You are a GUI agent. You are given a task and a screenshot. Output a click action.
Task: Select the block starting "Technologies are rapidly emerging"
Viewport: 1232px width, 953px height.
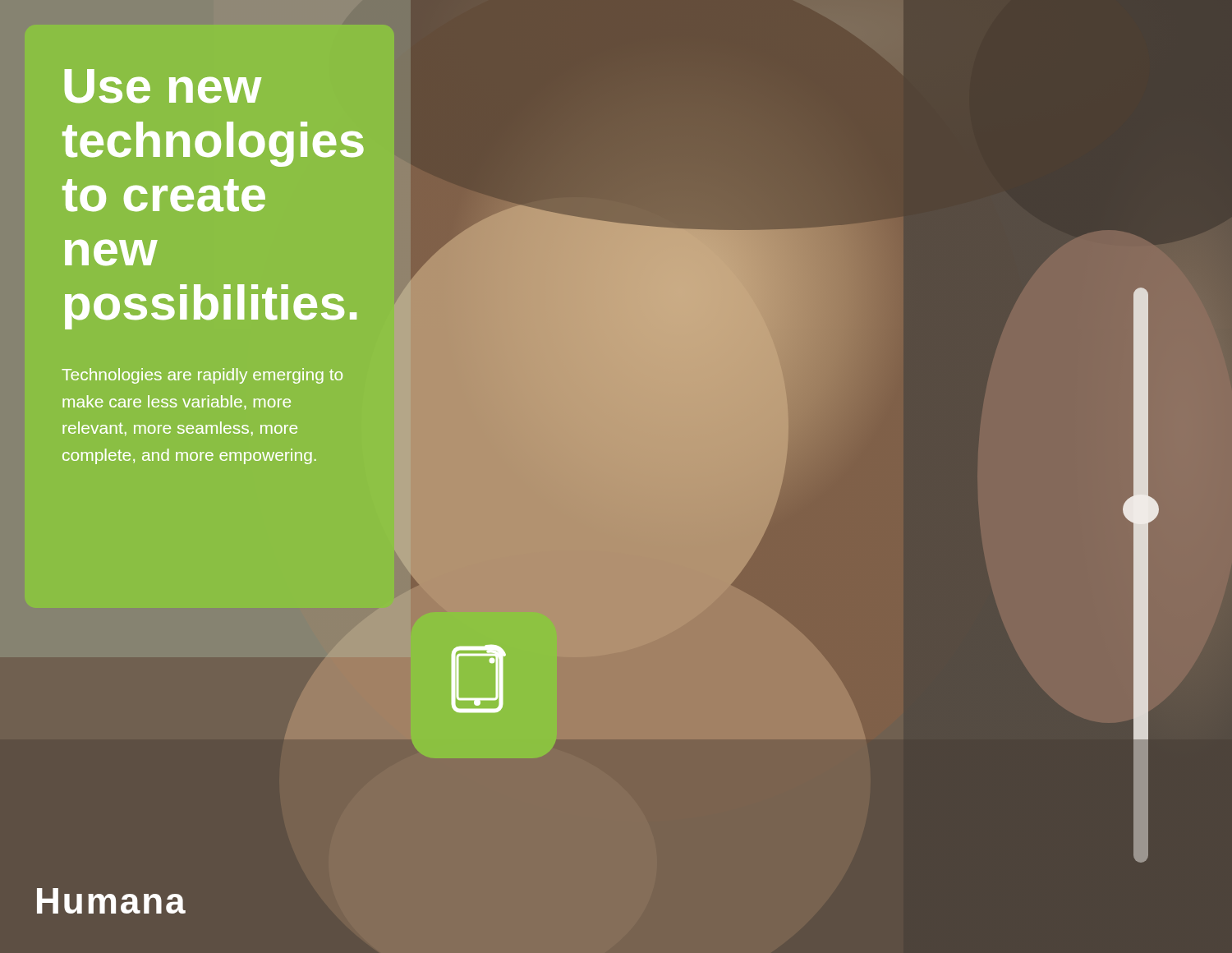pyautogui.click(x=203, y=414)
